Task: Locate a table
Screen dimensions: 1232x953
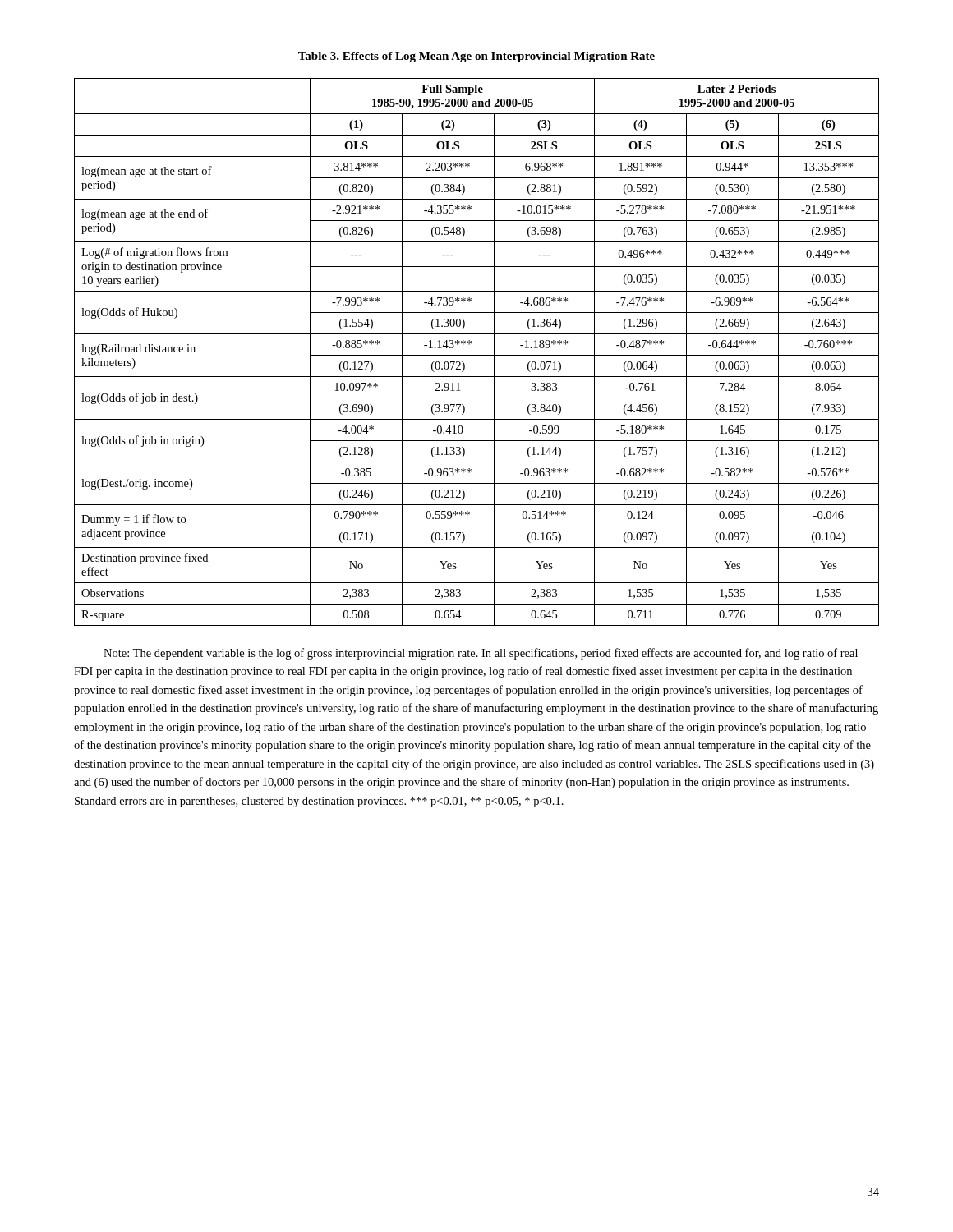Action: [476, 352]
